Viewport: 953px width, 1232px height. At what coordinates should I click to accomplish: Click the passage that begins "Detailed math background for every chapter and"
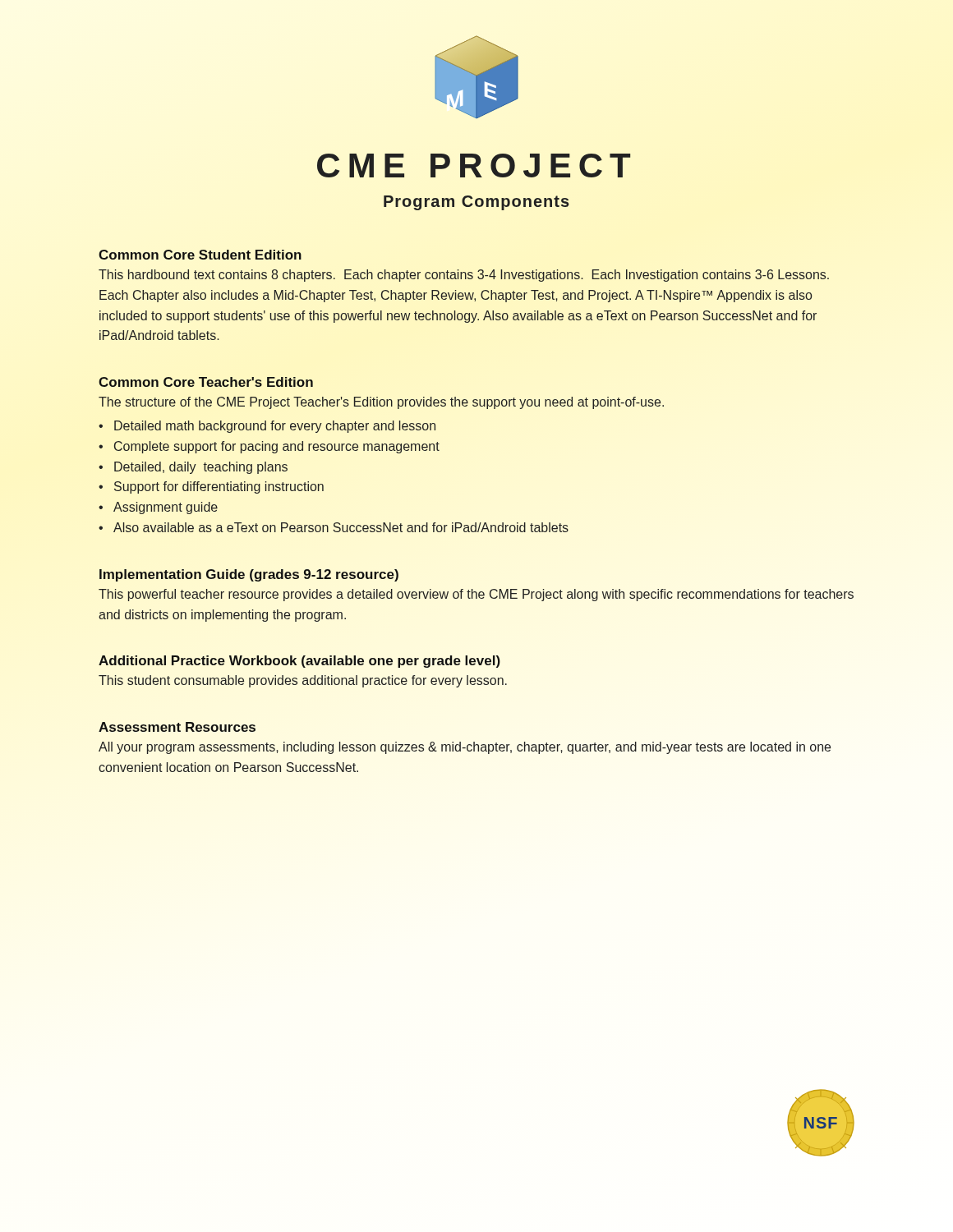[x=267, y=427]
